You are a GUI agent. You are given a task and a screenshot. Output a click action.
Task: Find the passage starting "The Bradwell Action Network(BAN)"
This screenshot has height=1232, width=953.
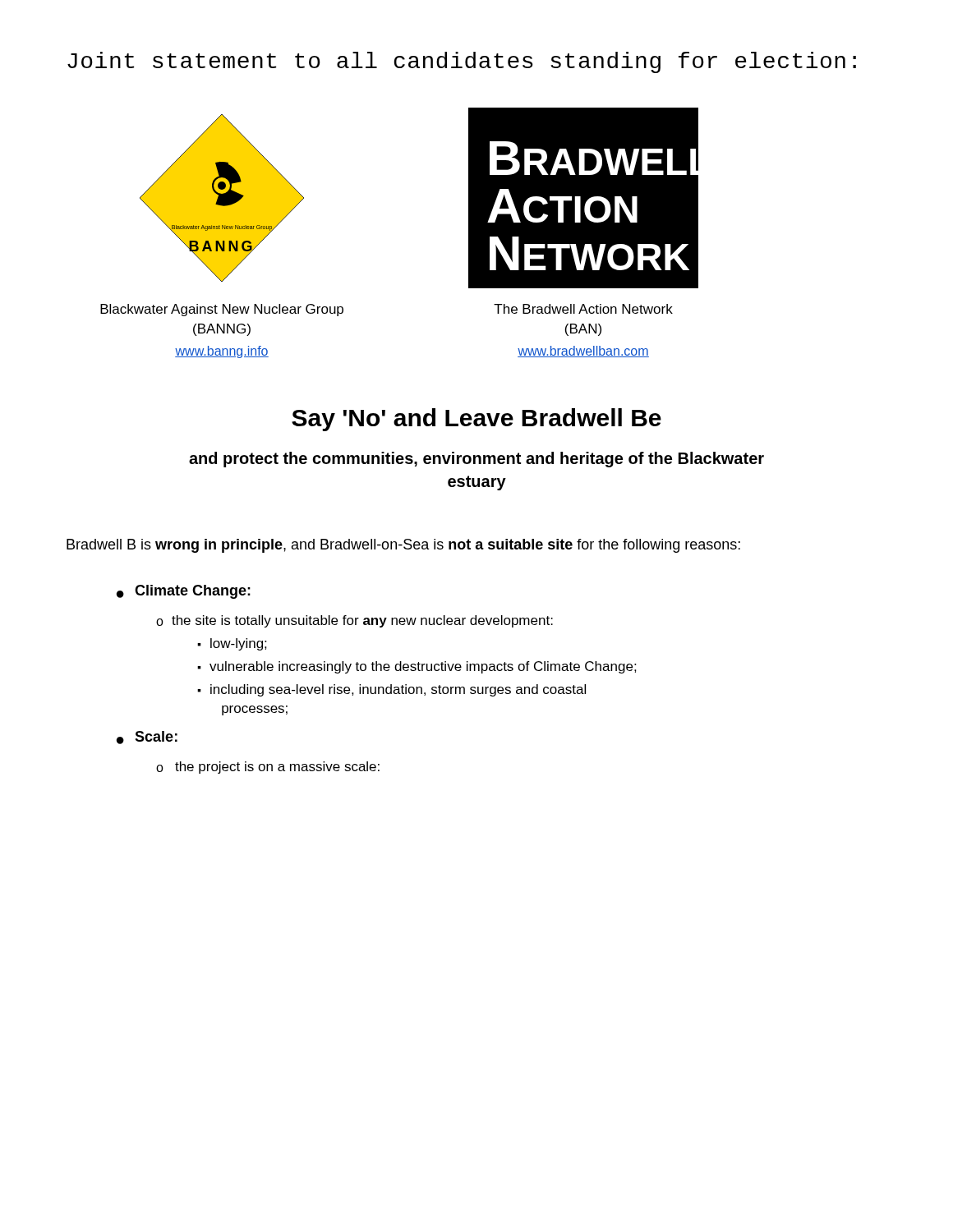(583, 319)
